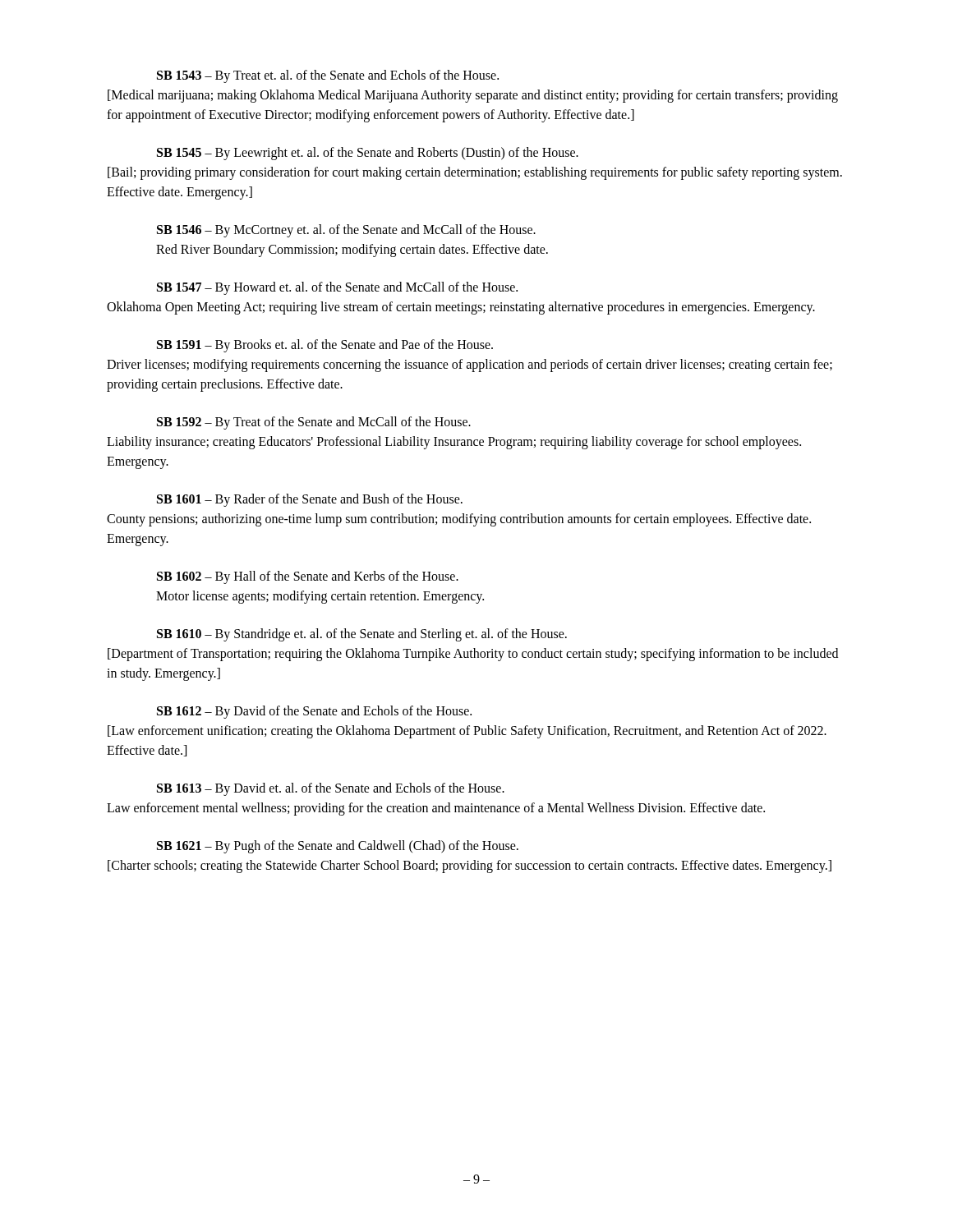Point to the block starting "SB 1621 – By"

[x=476, y=856]
